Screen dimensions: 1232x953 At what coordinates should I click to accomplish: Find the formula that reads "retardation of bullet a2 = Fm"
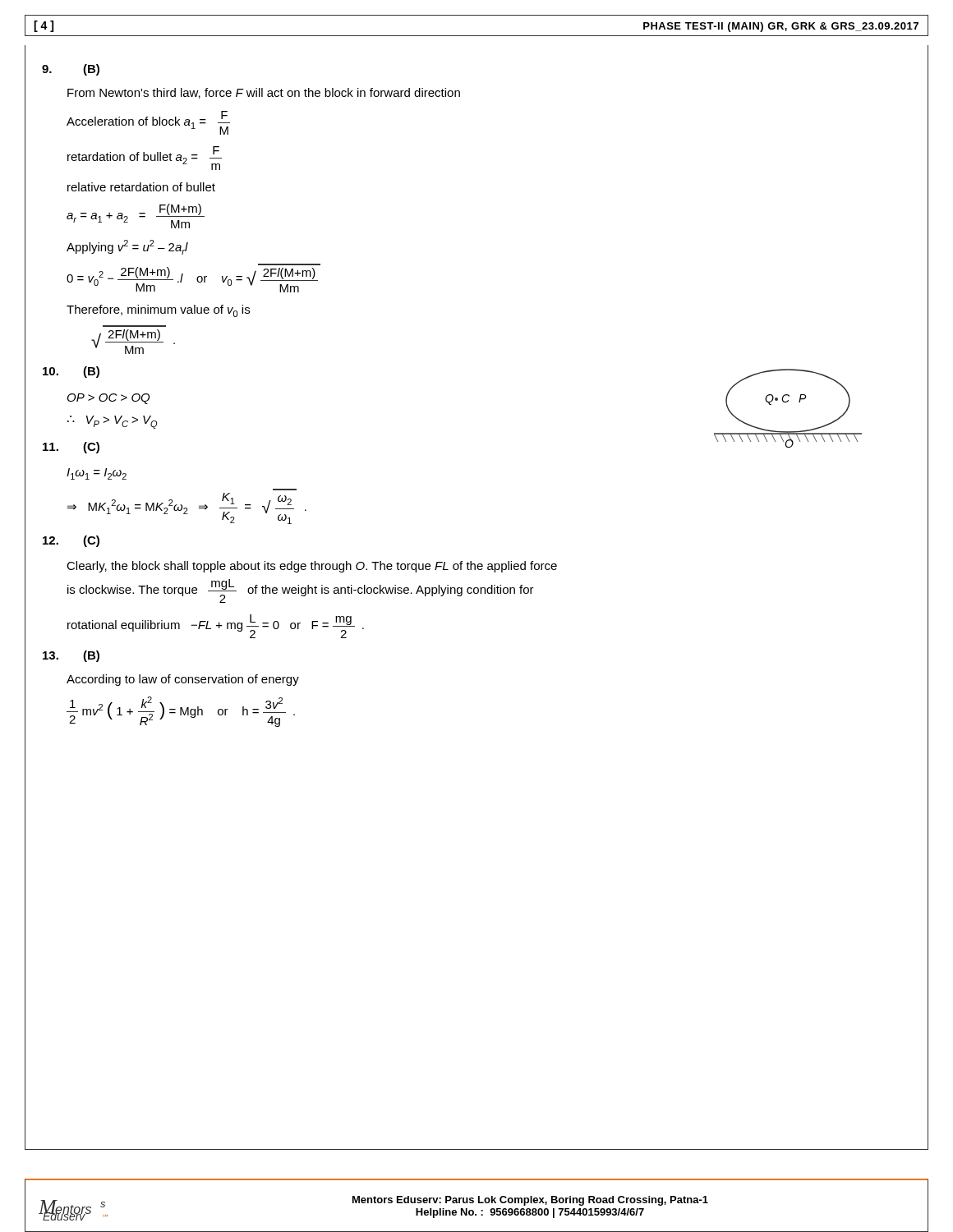click(145, 158)
